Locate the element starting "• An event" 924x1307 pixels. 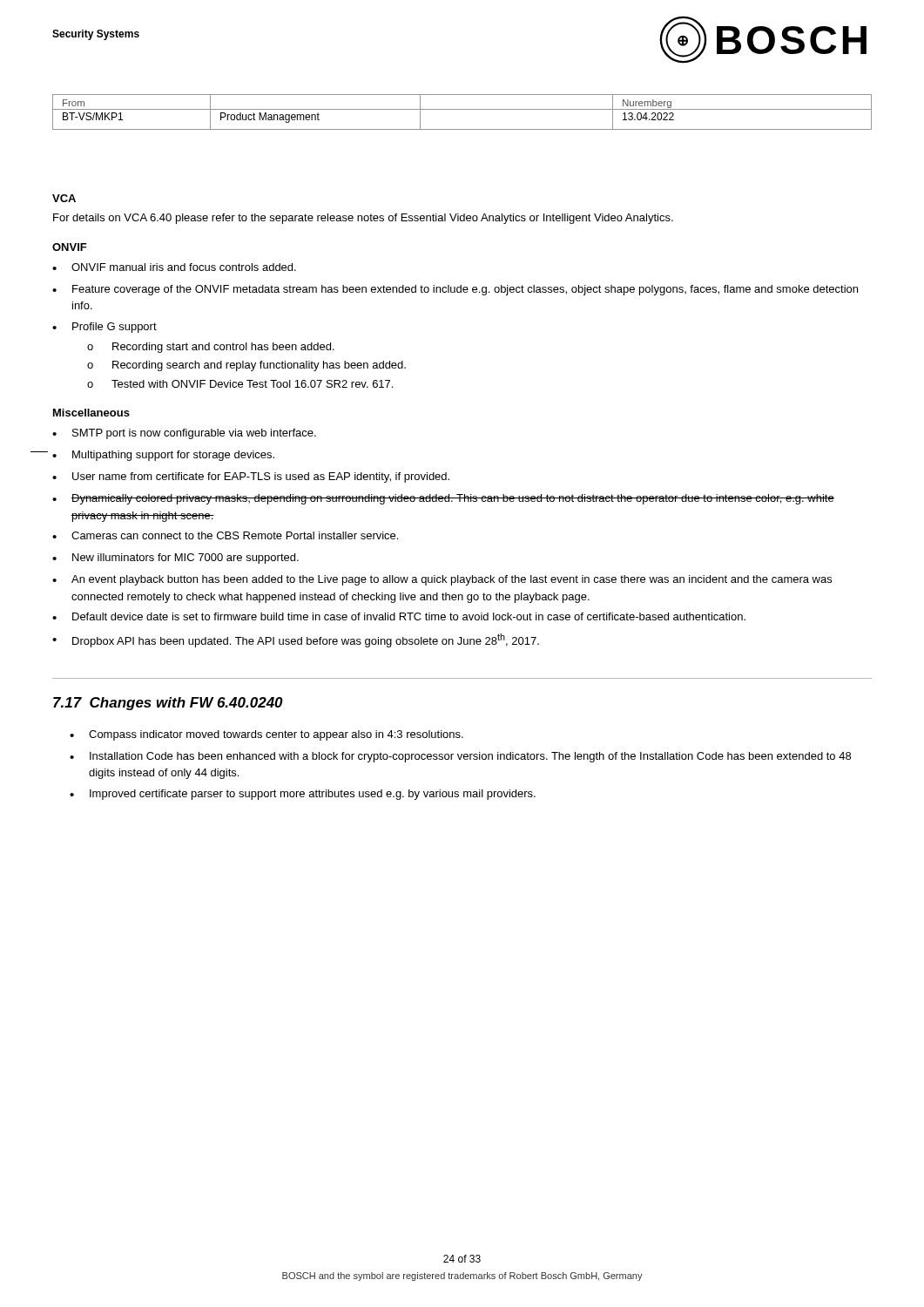click(x=462, y=588)
